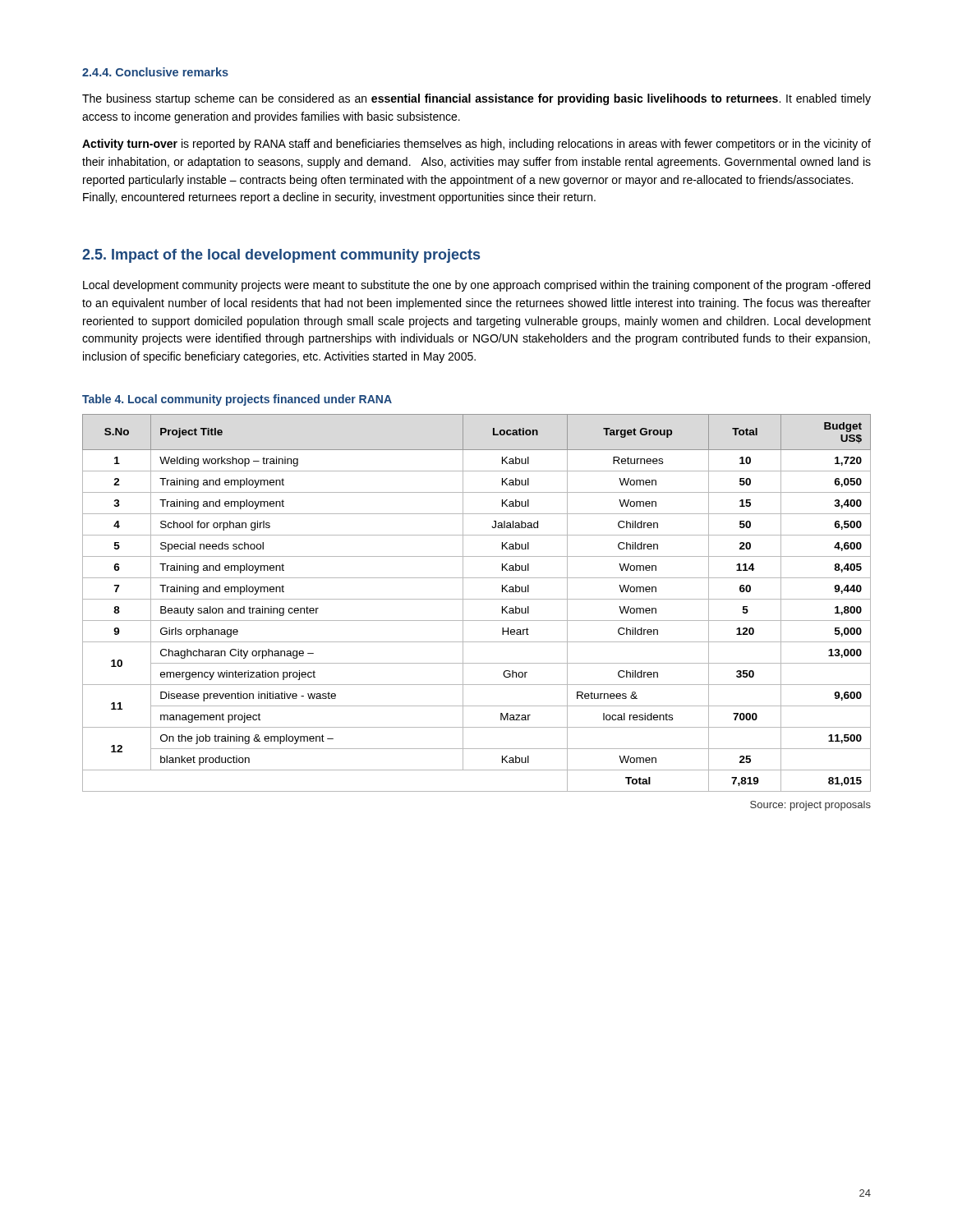Locate the section header that opens with "2.5. Impact of the local development"
953x1232 pixels.
pos(281,255)
